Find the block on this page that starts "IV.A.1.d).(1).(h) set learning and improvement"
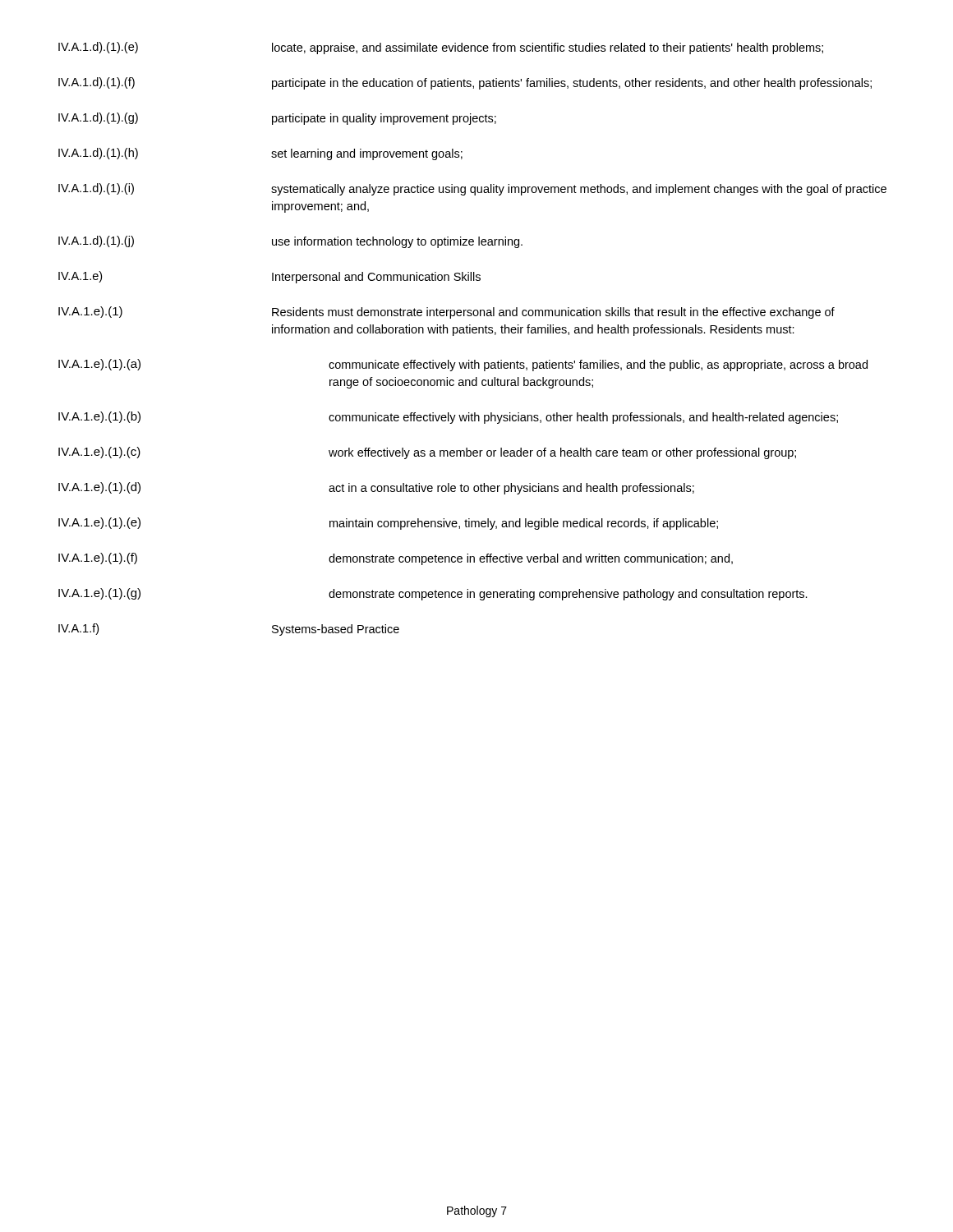The height and width of the screenshot is (1232, 953). pos(97,154)
